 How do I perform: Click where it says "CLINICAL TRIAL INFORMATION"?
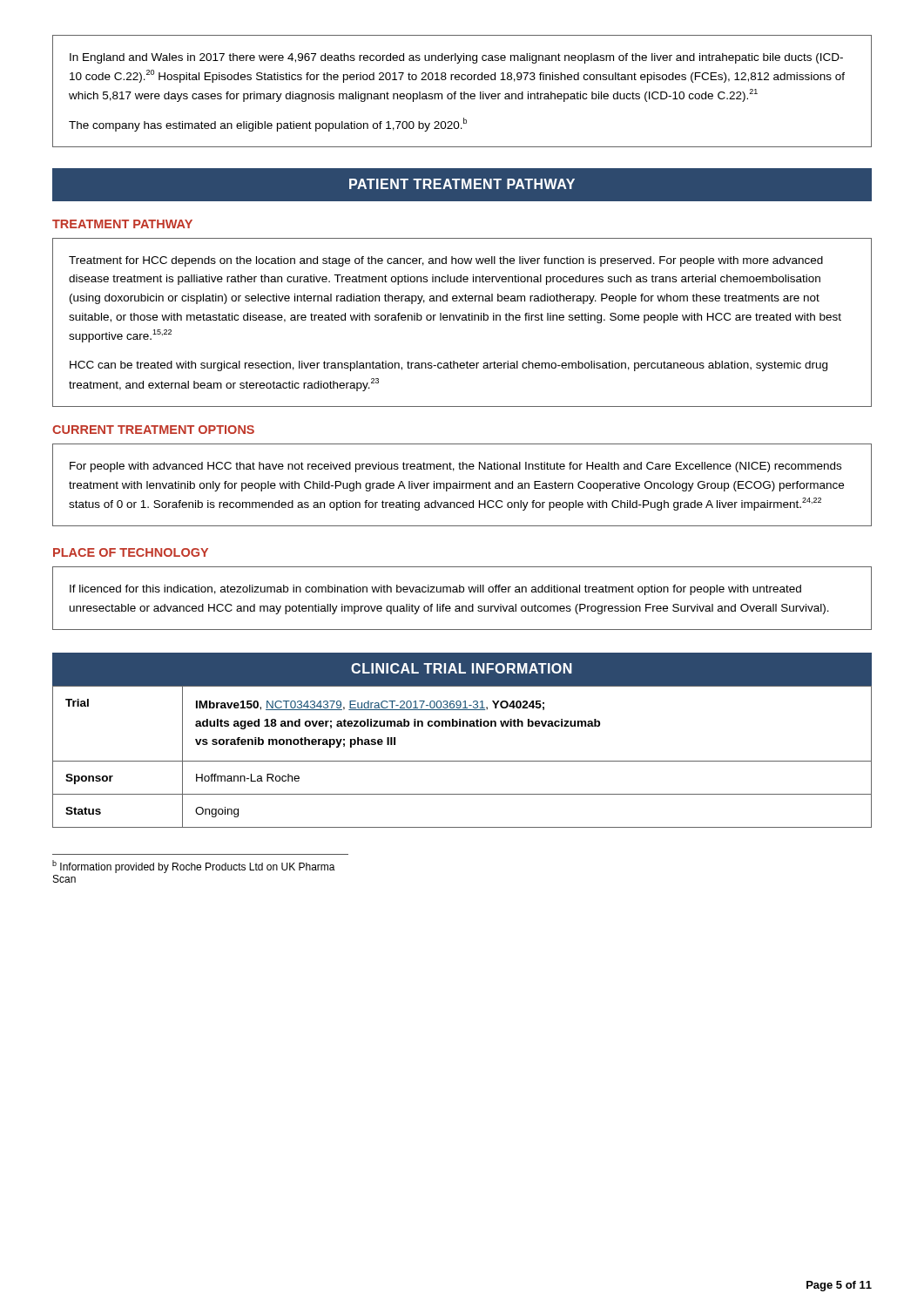point(462,669)
